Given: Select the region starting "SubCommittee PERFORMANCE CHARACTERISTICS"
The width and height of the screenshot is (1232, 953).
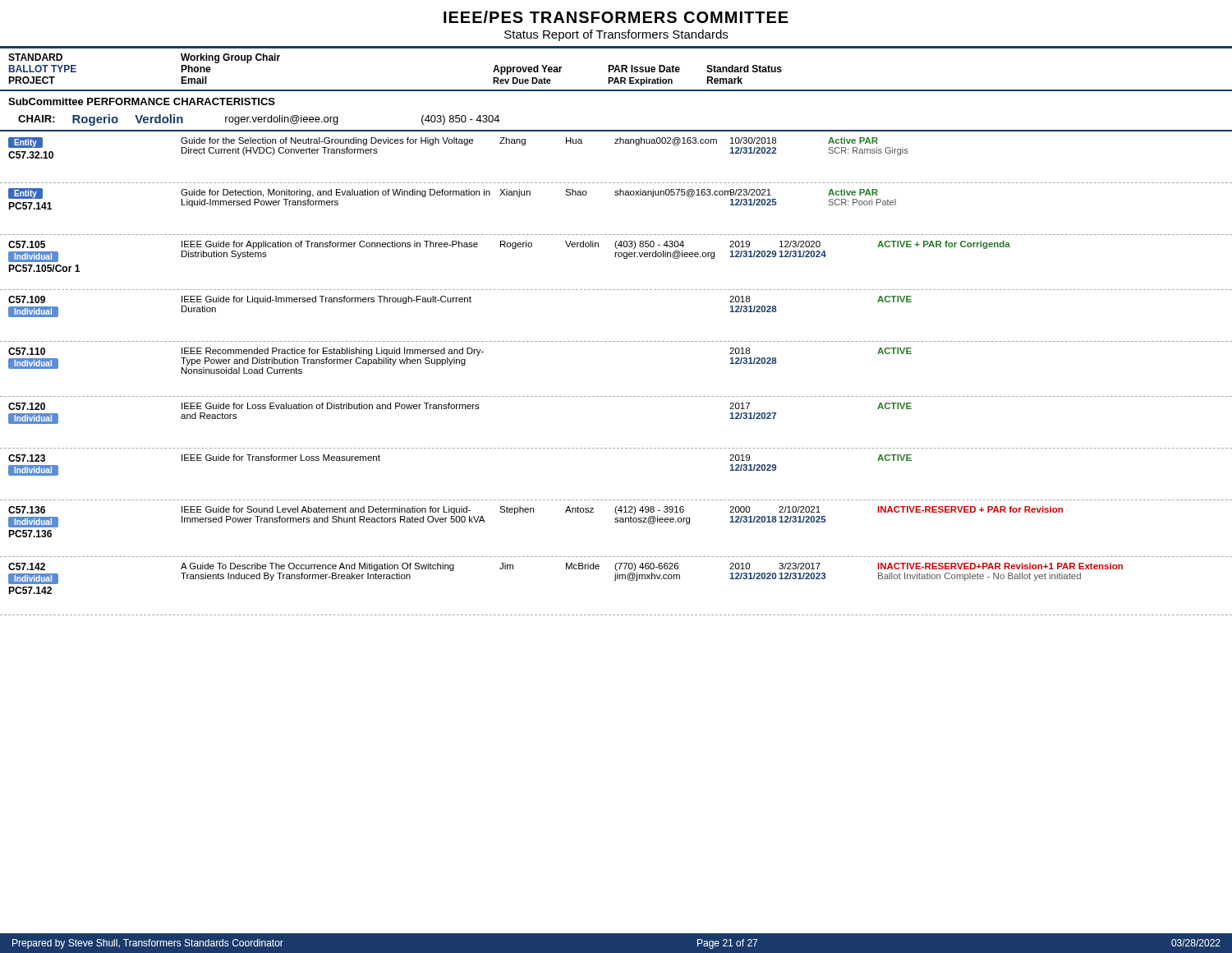Looking at the screenshot, I should point(142,101).
